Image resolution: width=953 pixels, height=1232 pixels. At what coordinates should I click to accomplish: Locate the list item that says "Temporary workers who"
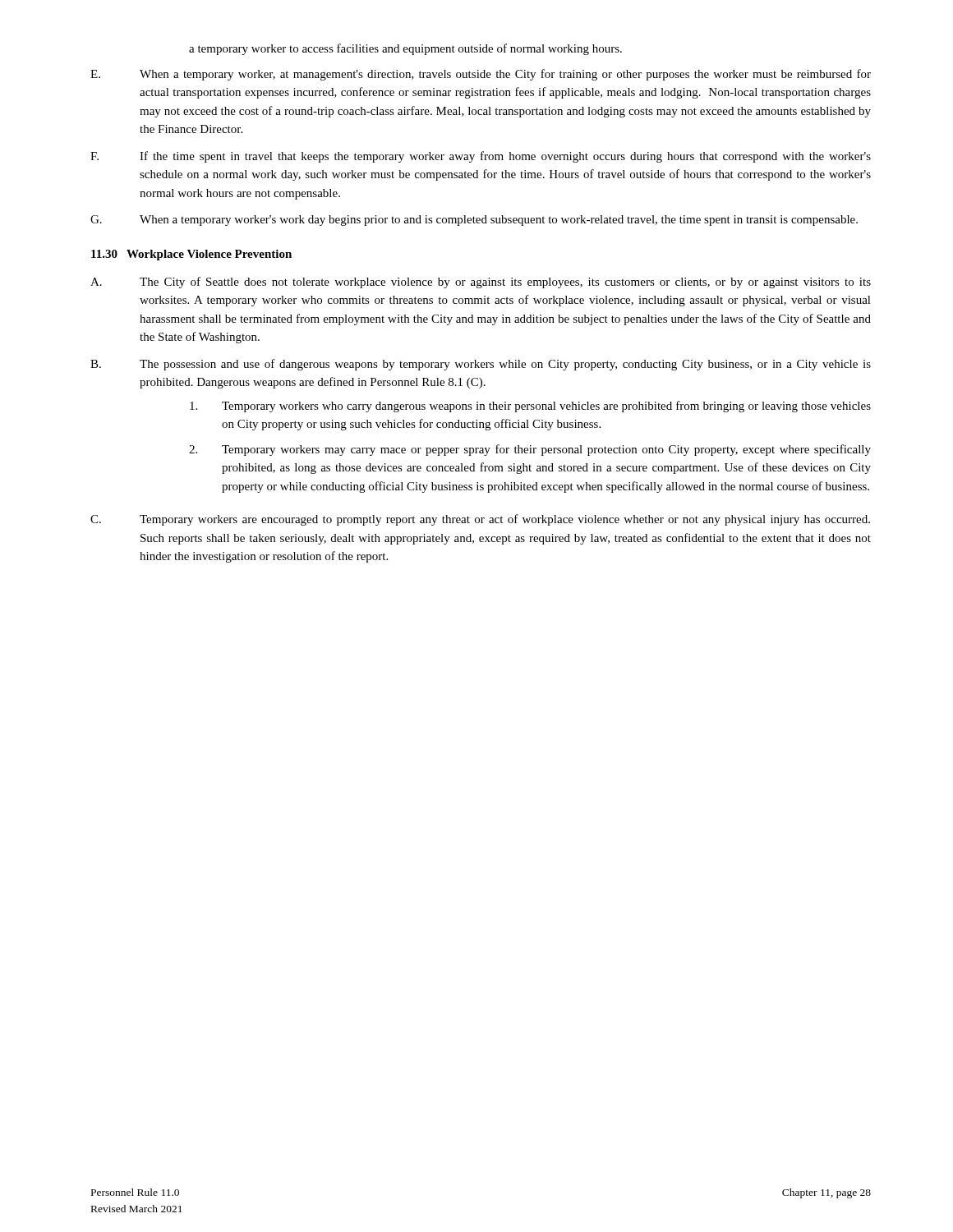(530, 415)
